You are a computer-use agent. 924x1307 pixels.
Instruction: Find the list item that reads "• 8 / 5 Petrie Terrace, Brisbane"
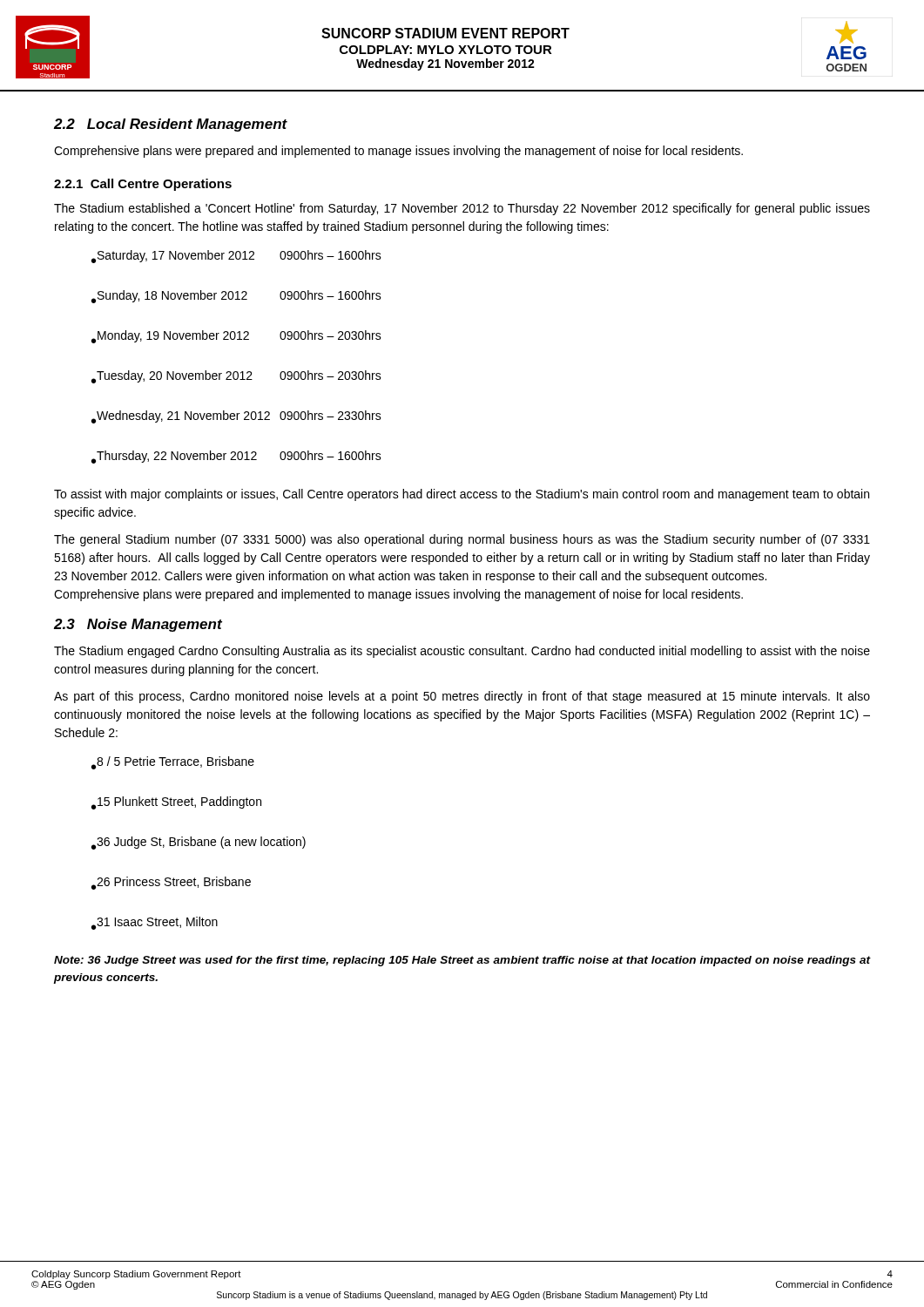pyautogui.click(x=172, y=767)
